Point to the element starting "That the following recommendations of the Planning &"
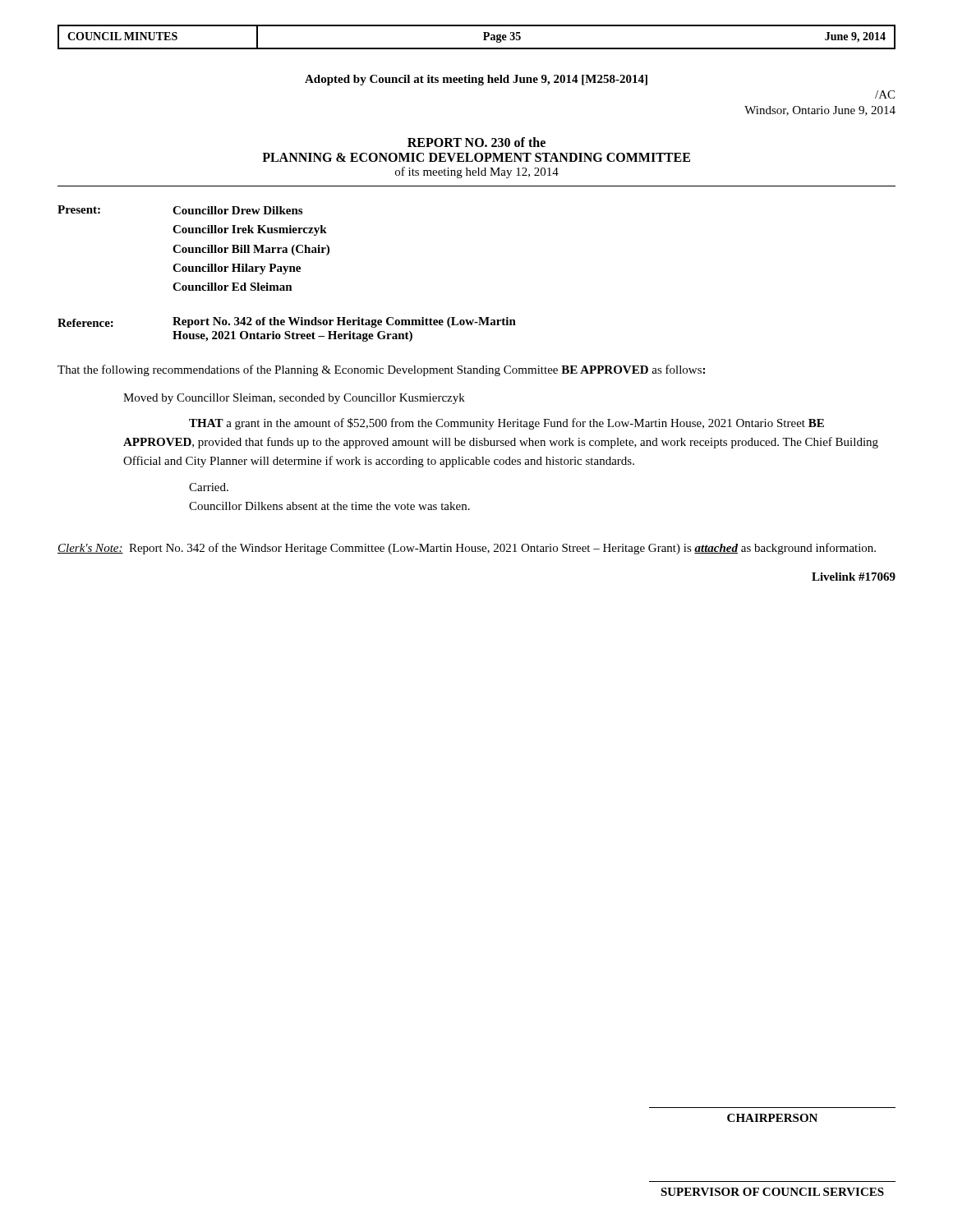The height and width of the screenshot is (1232, 953). 476,370
